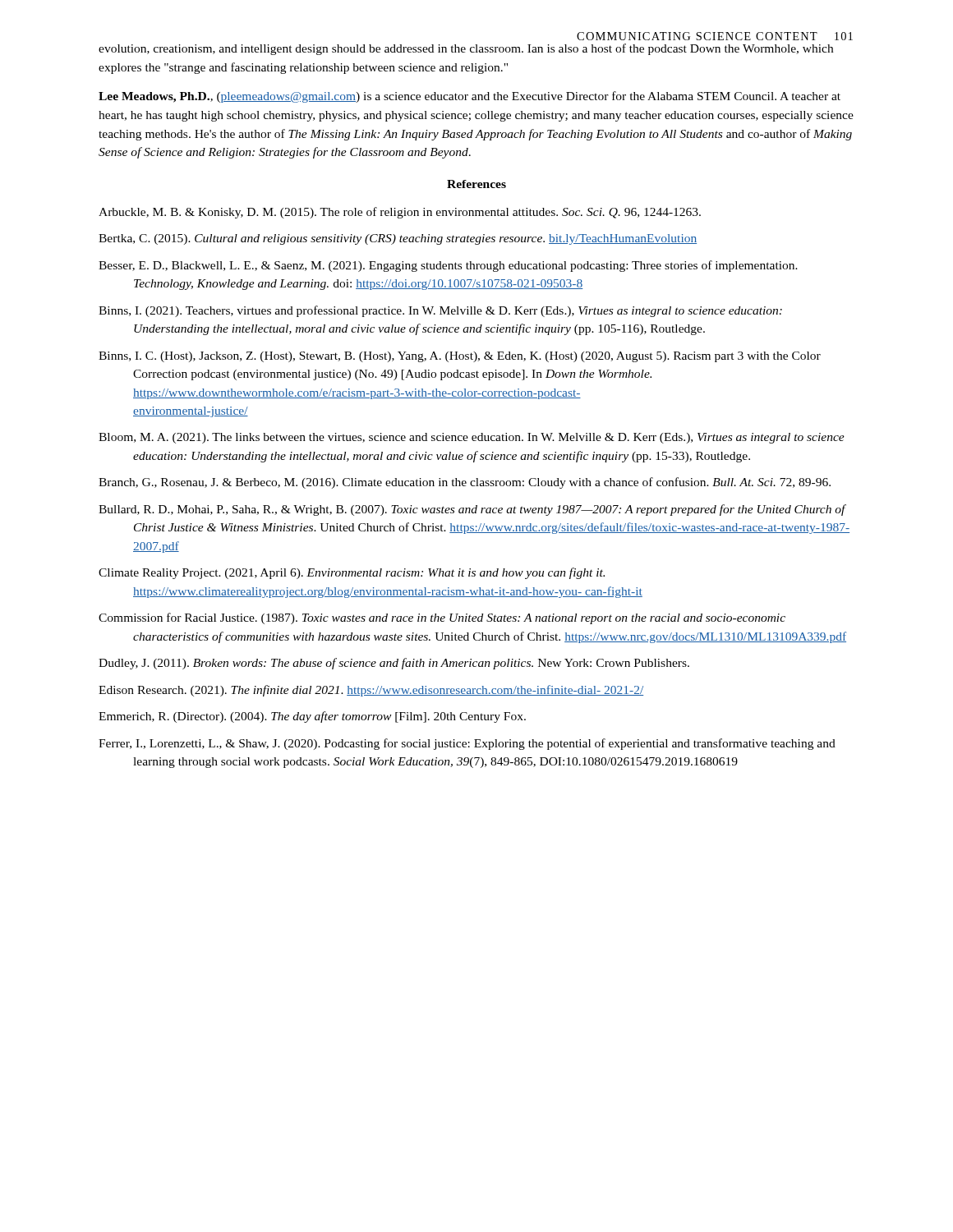Image resolution: width=953 pixels, height=1232 pixels.
Task: Locate the list item that reads "Emmerich, R. (Director). (2004)."
Action: [312, 716]
